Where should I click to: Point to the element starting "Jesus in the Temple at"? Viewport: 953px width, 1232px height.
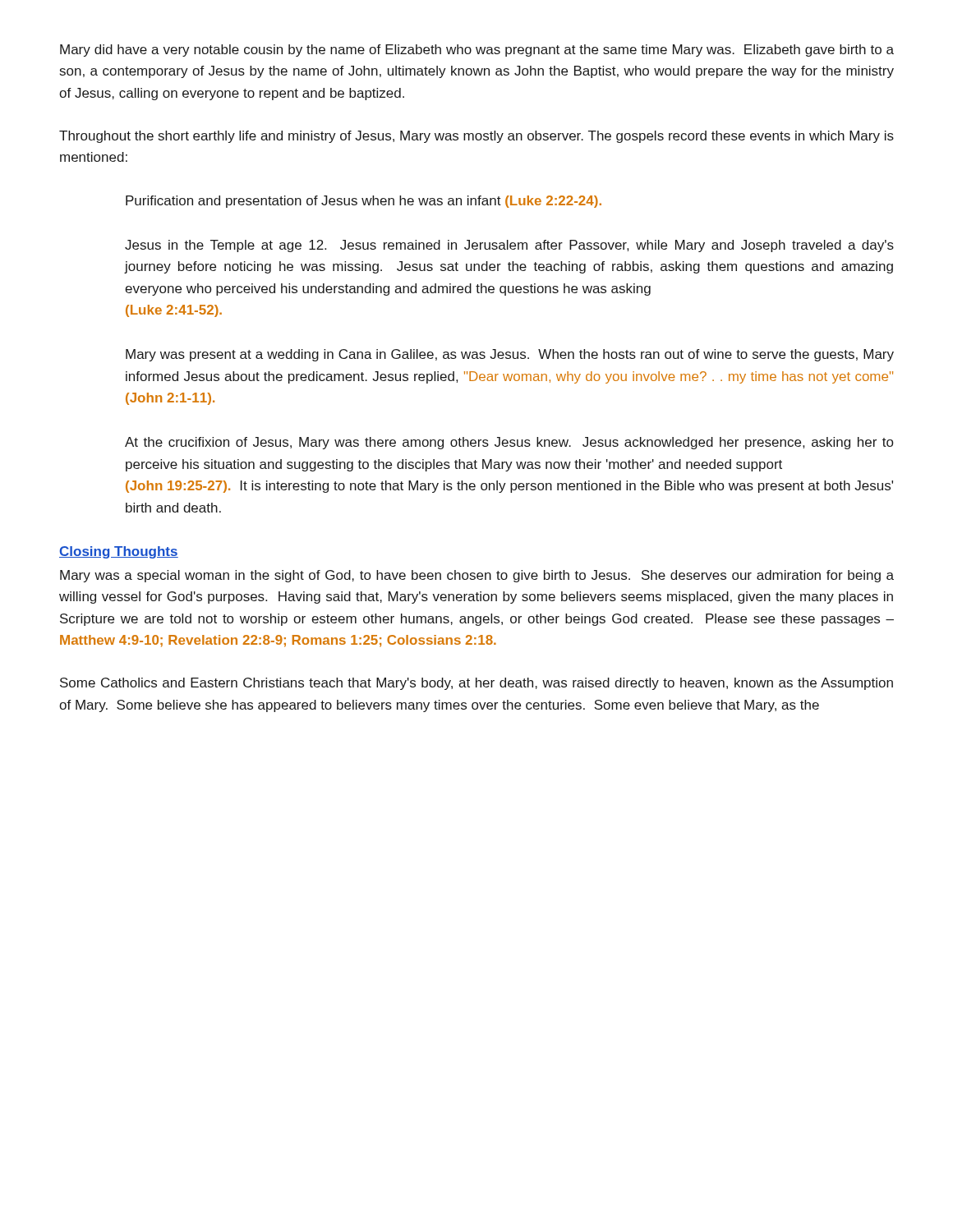pyautogui.click(x=509, y=278)
